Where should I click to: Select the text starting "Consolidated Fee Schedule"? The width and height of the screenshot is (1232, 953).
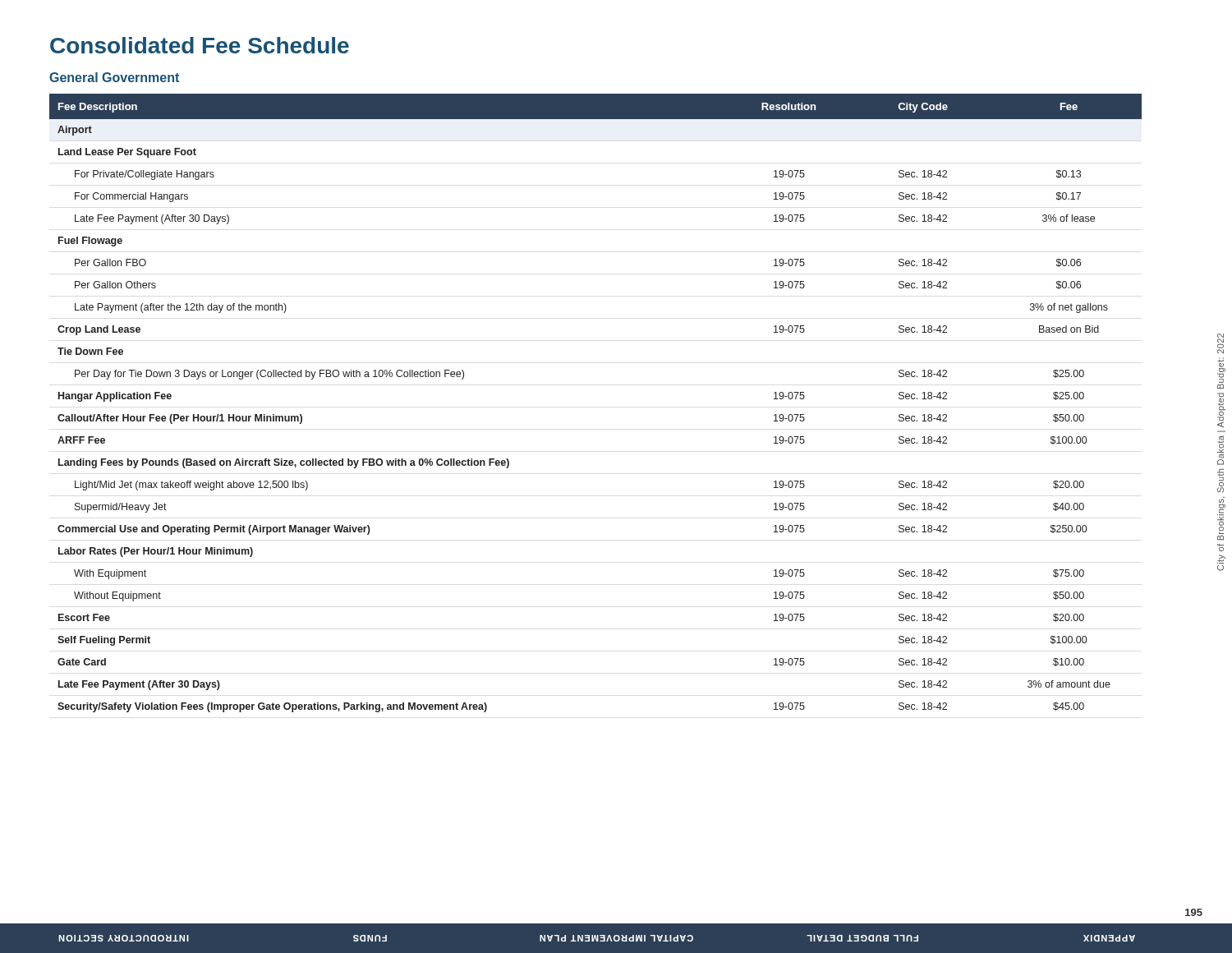coord(199,46)
